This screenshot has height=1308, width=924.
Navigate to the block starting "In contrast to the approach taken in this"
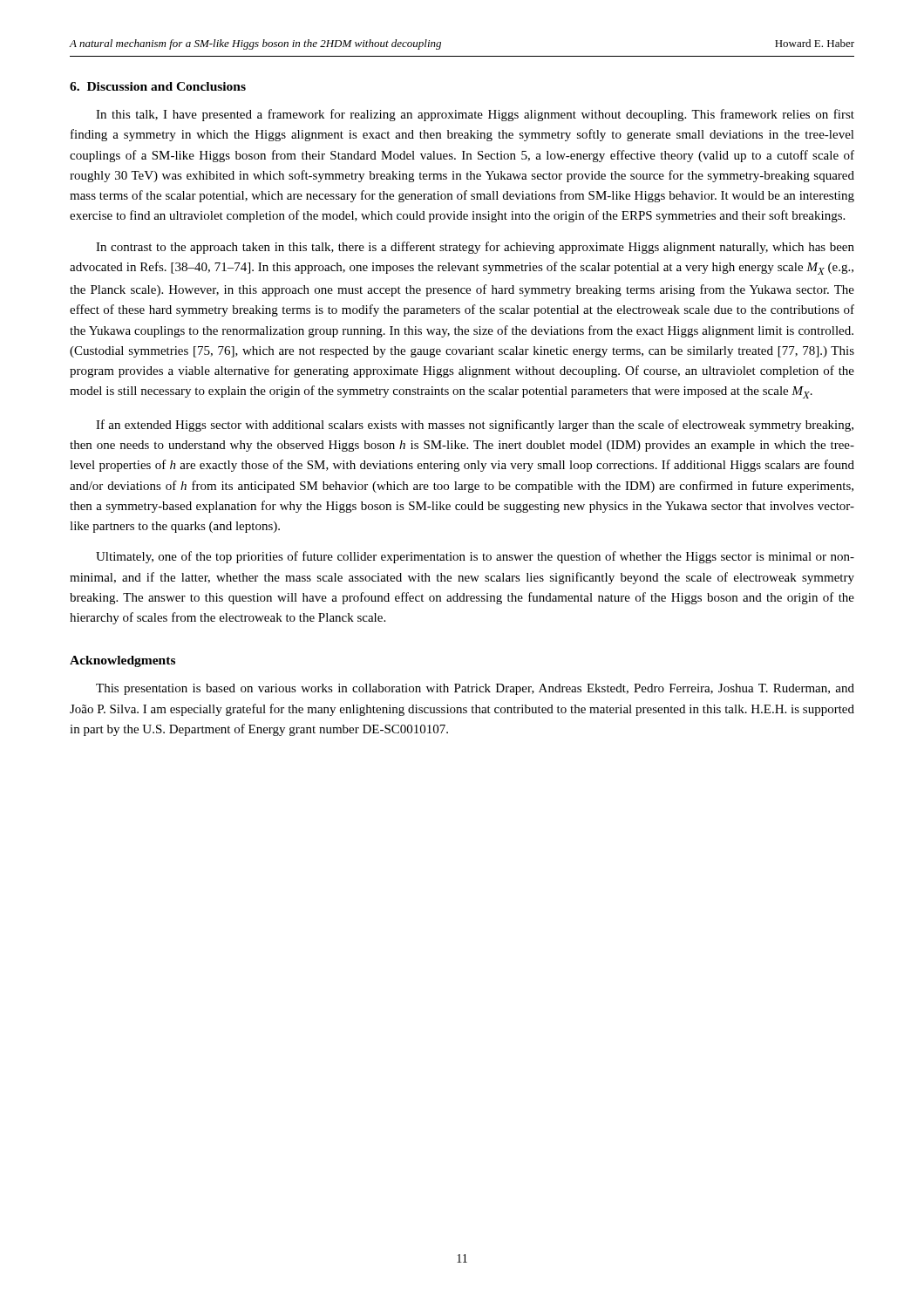462,320
